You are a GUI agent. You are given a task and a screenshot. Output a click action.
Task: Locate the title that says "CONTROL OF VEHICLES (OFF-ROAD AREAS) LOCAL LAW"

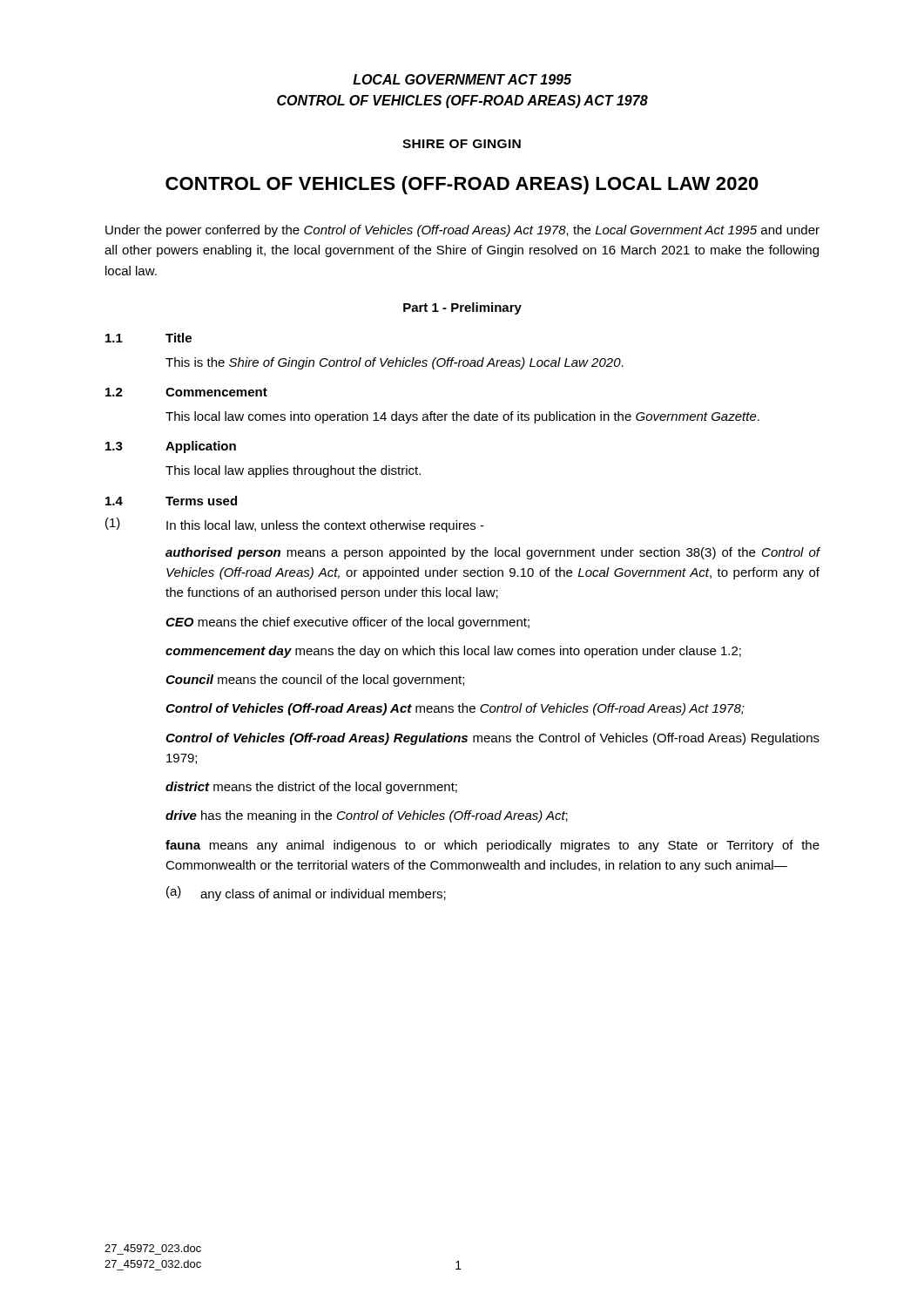[x=462, y=183]
